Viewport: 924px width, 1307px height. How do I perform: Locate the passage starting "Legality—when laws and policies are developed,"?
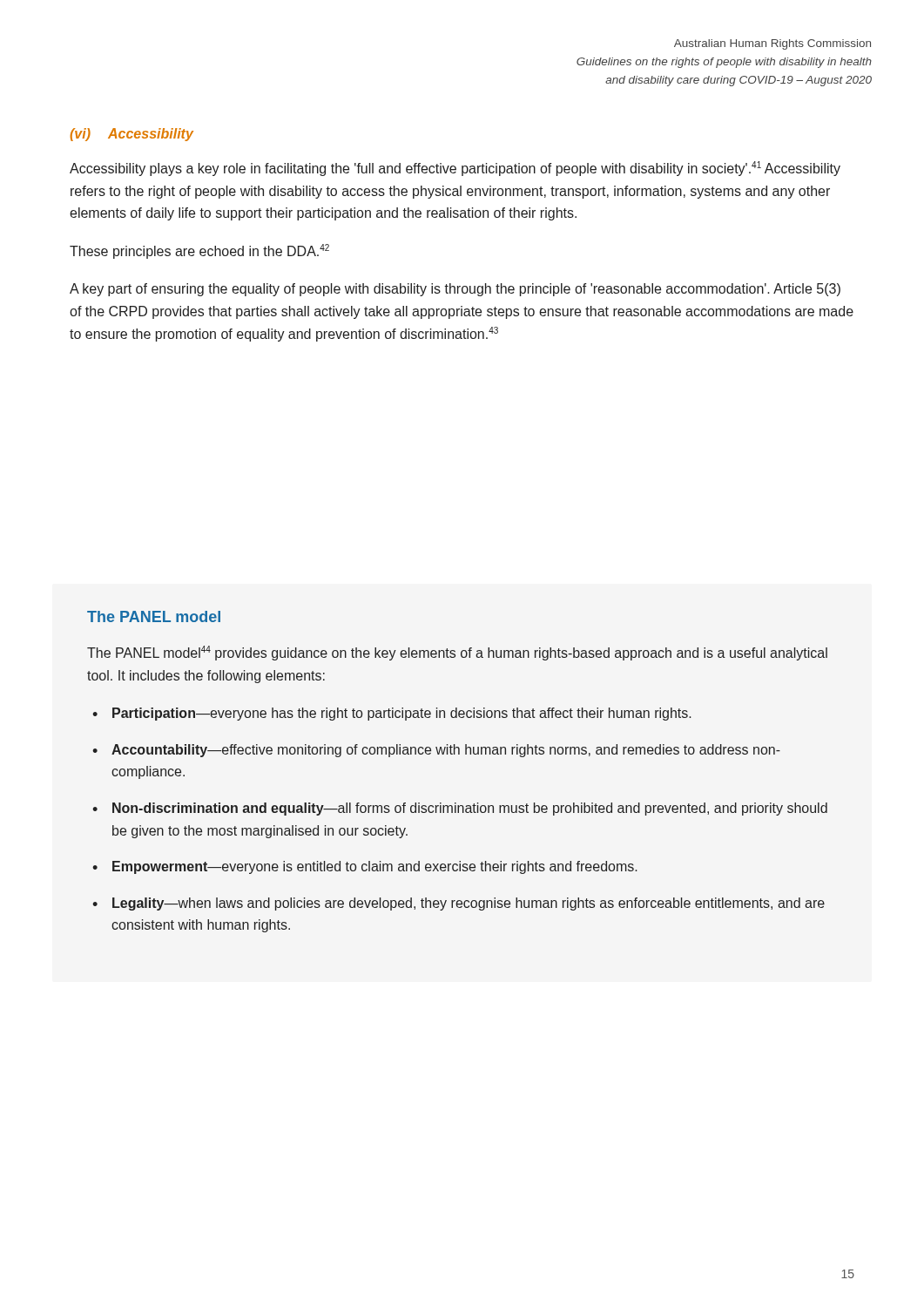point(468,914)
